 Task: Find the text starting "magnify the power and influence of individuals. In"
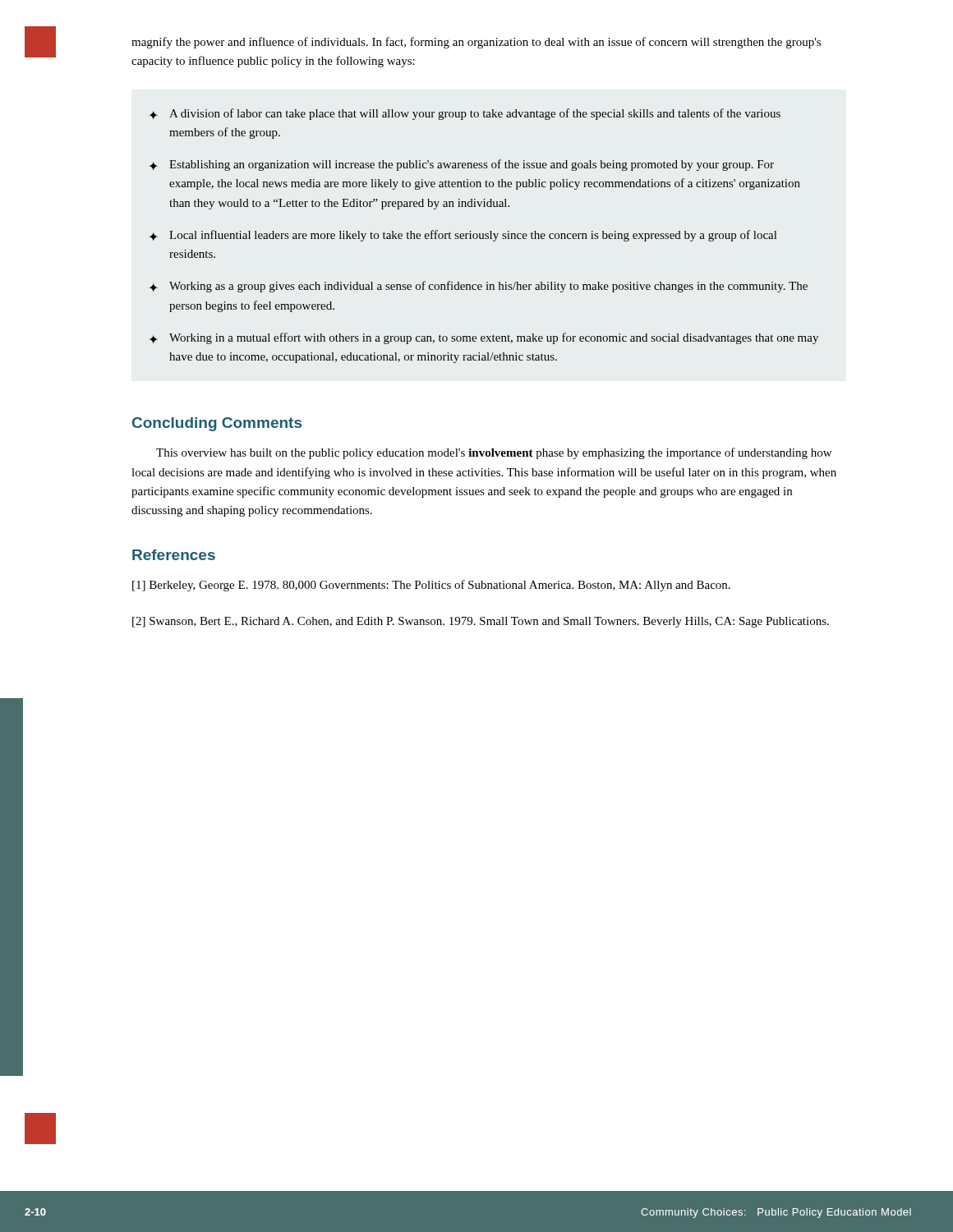476,51
